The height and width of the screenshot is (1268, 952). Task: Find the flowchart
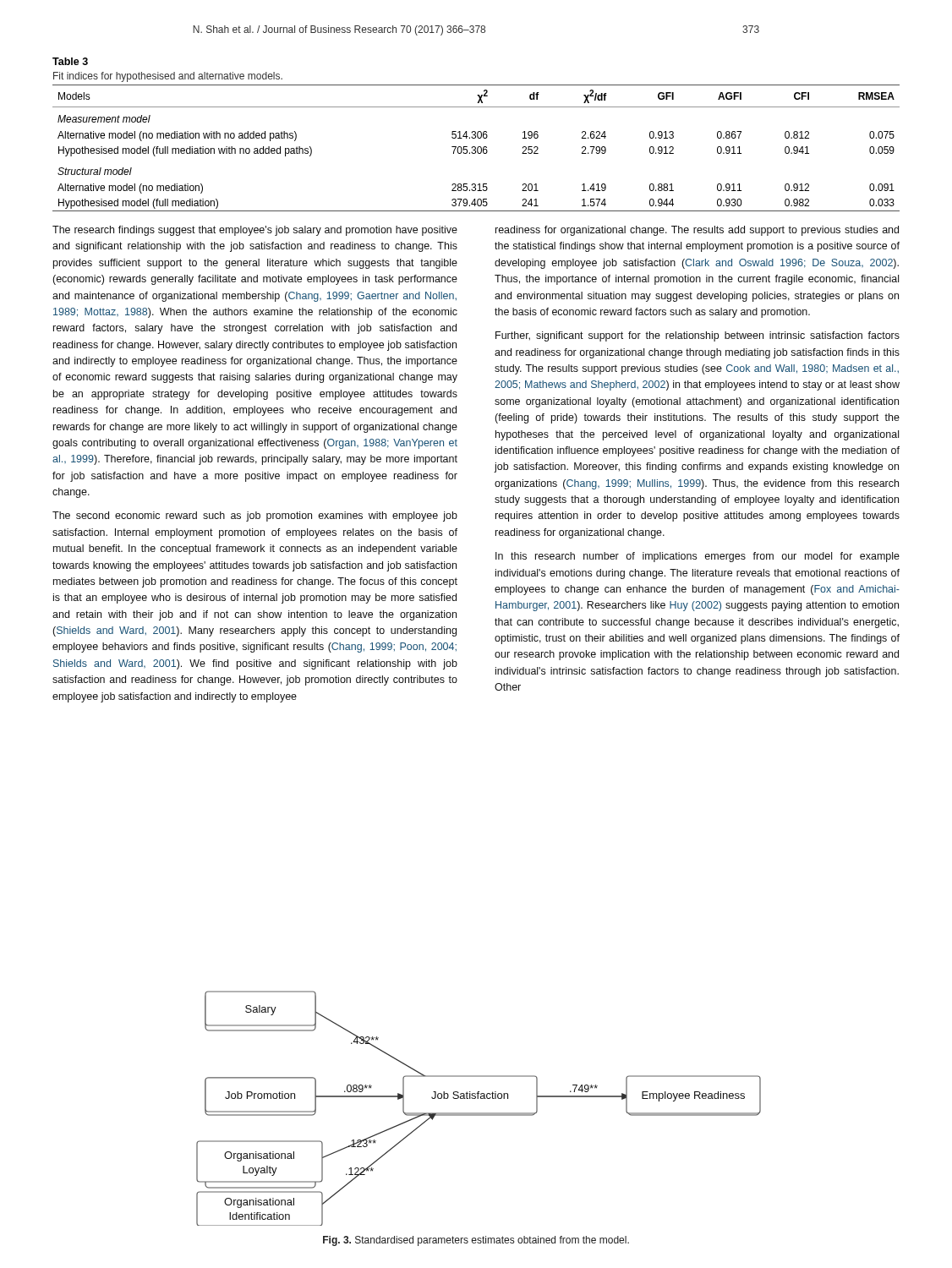(x=476, y=1102)
